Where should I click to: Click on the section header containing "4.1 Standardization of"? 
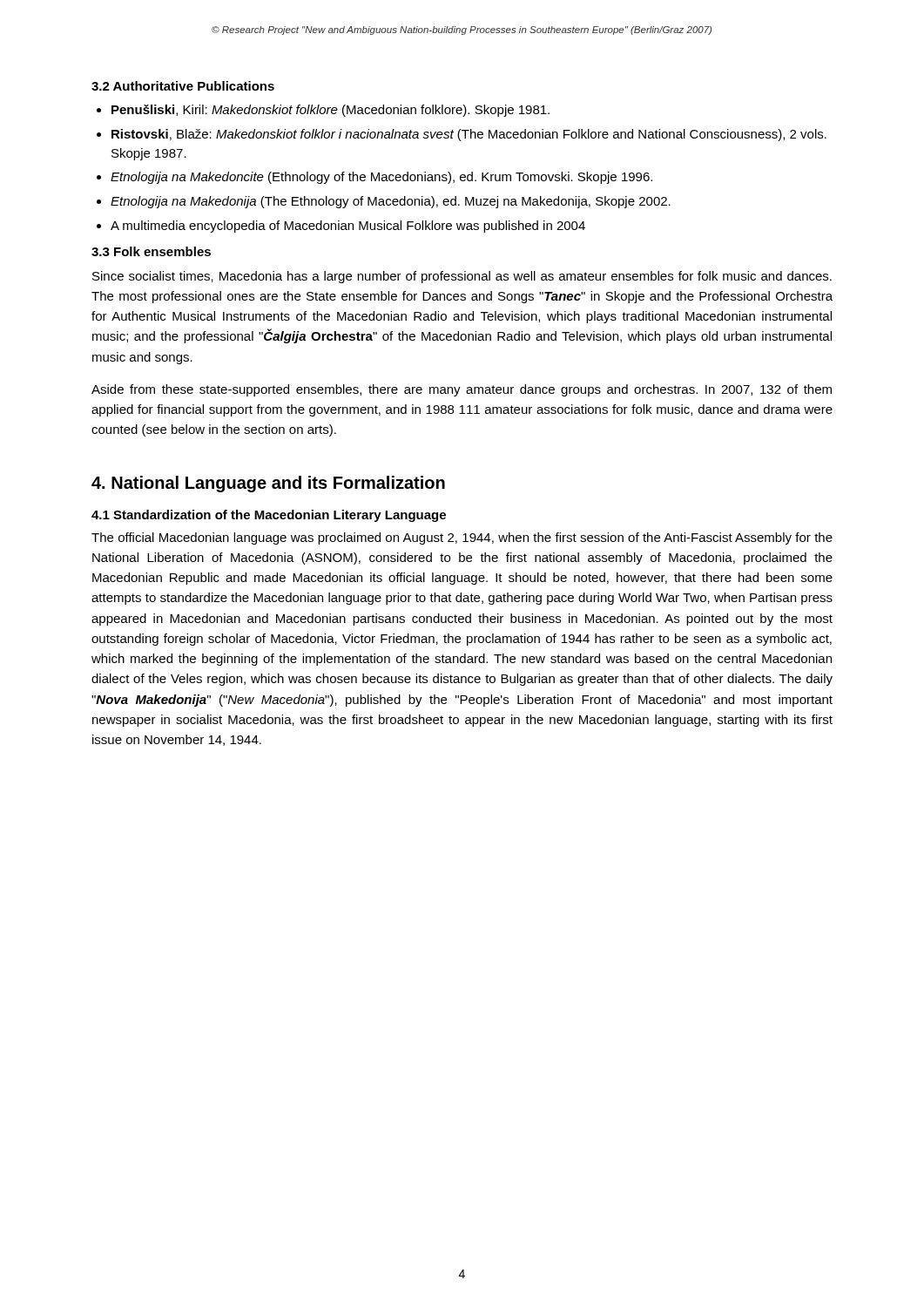(x=269, y=514)
